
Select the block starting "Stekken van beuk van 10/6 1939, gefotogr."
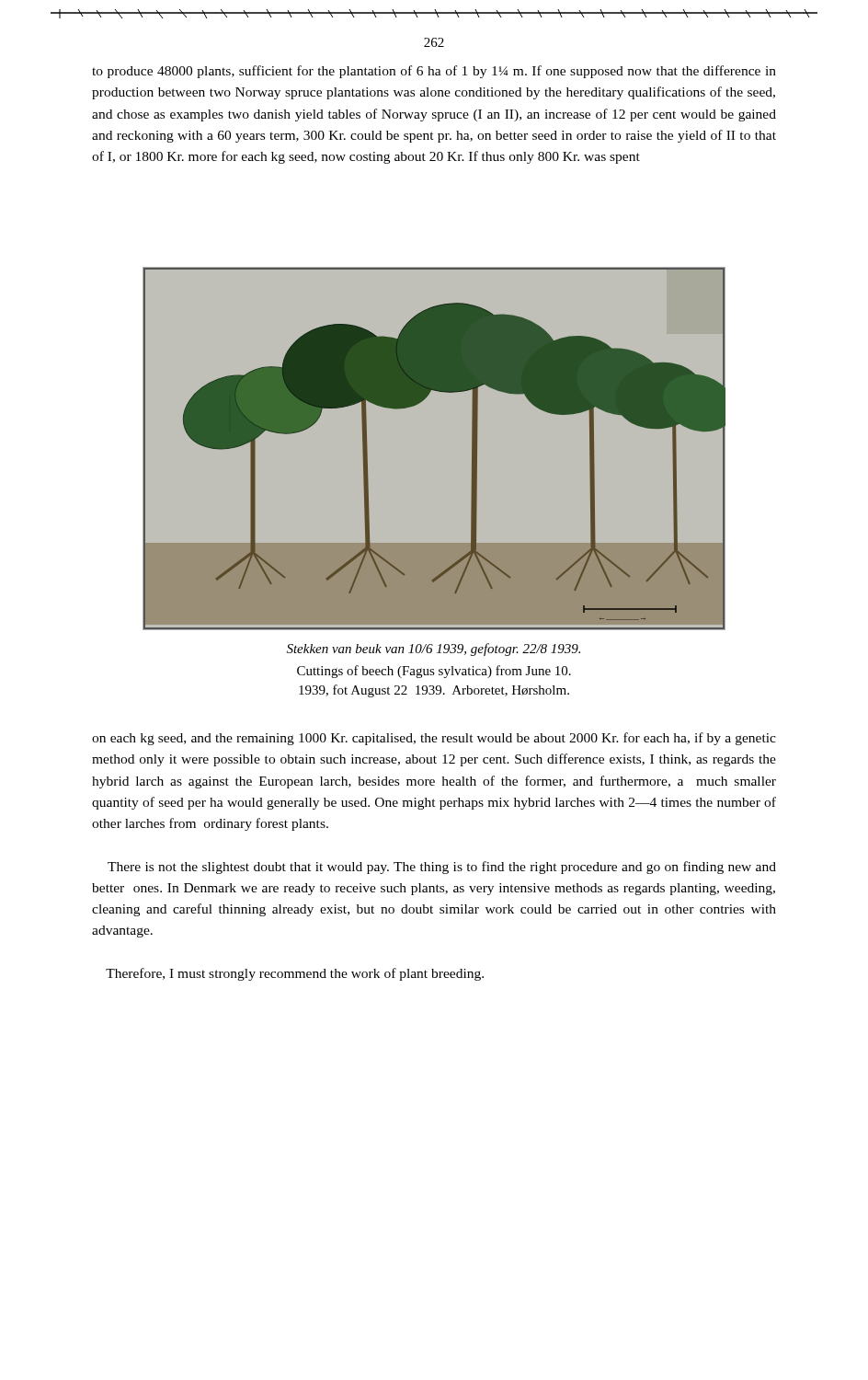pyautogui.click(x=434, y=670)
